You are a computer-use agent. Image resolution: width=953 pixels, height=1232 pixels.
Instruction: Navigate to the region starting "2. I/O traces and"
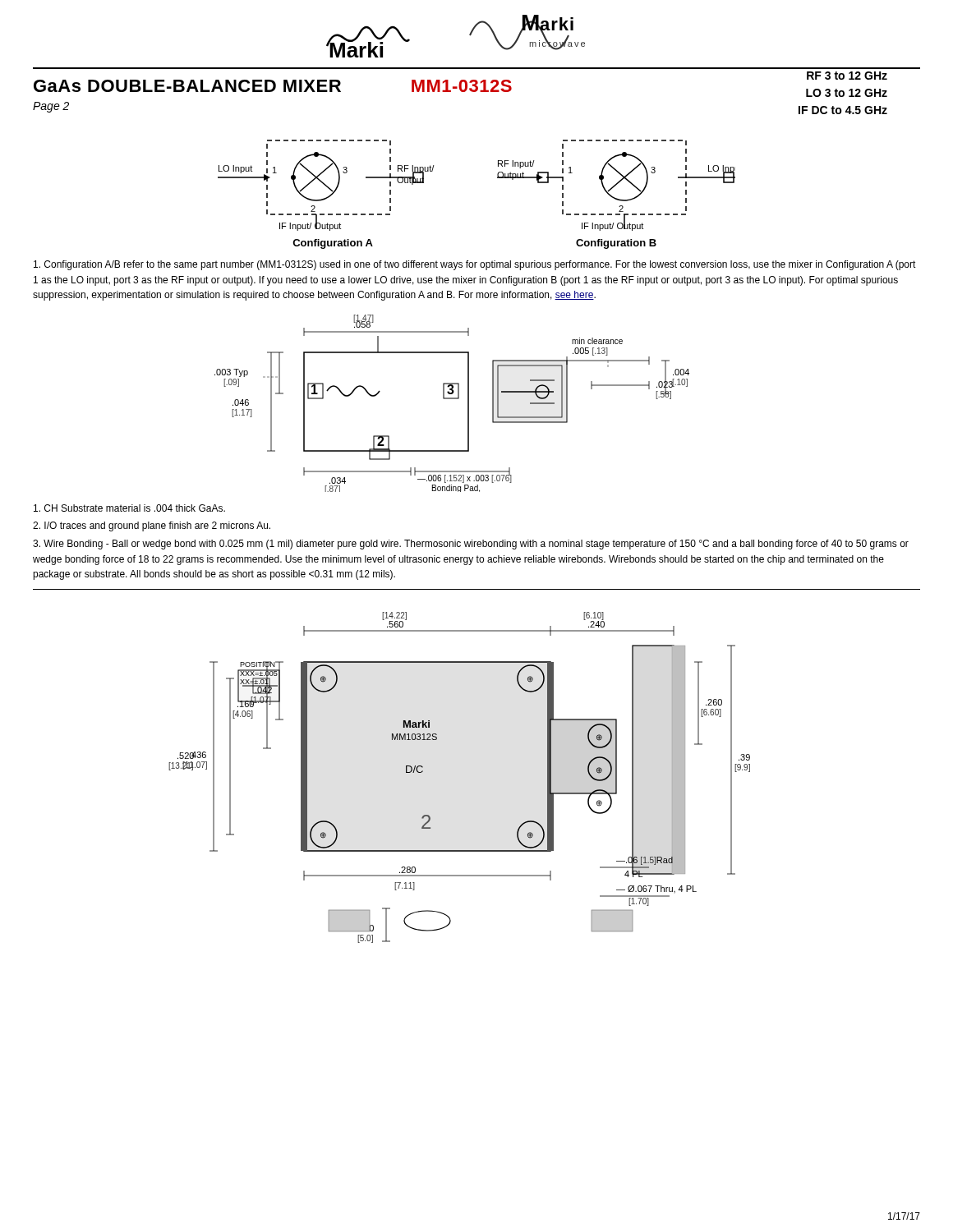[x=152, y=526]
